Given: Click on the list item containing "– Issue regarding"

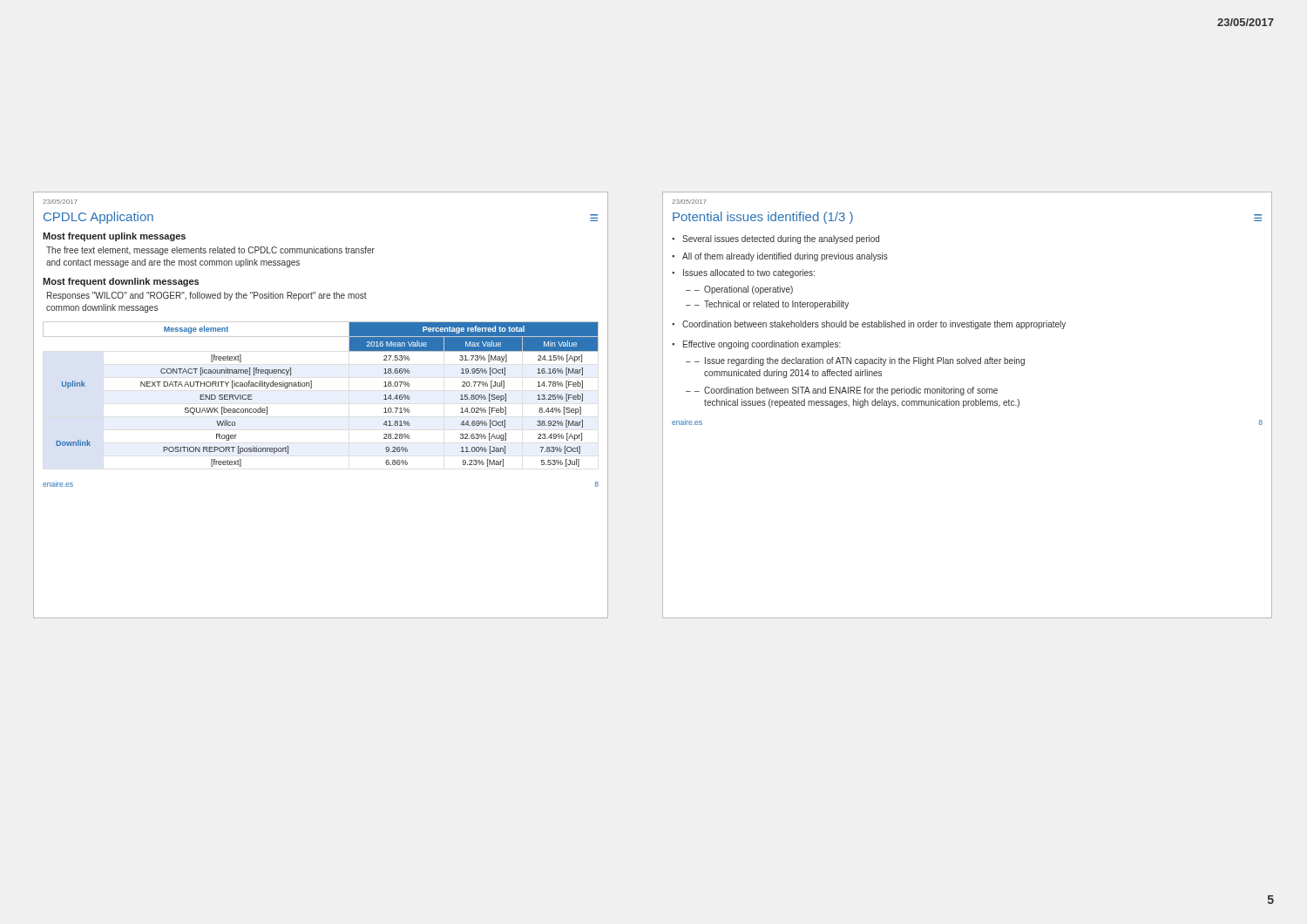Looking at the screenshot, I should (x=860, y=367).
